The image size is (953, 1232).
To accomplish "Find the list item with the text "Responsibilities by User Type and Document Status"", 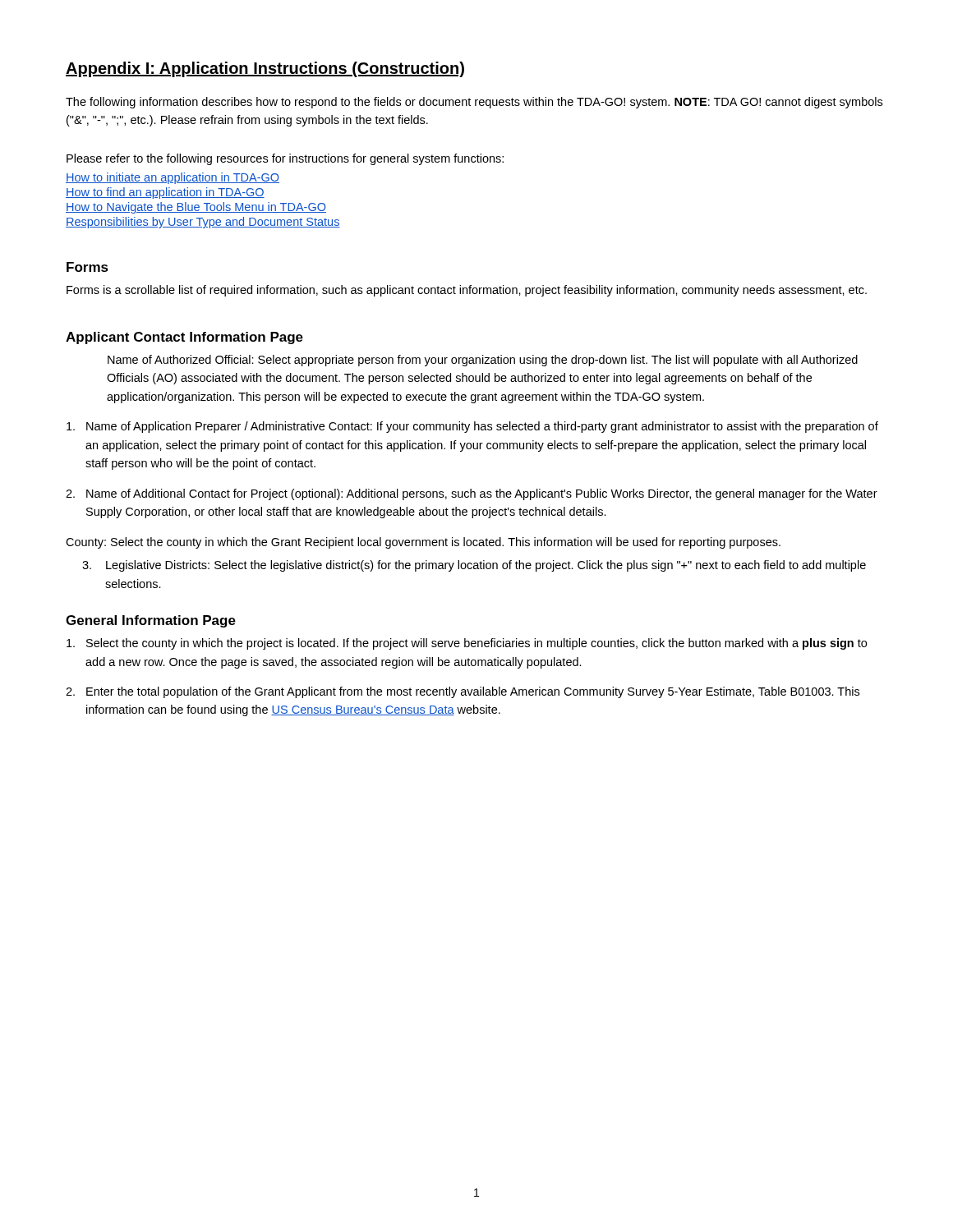I will point(203,222).
